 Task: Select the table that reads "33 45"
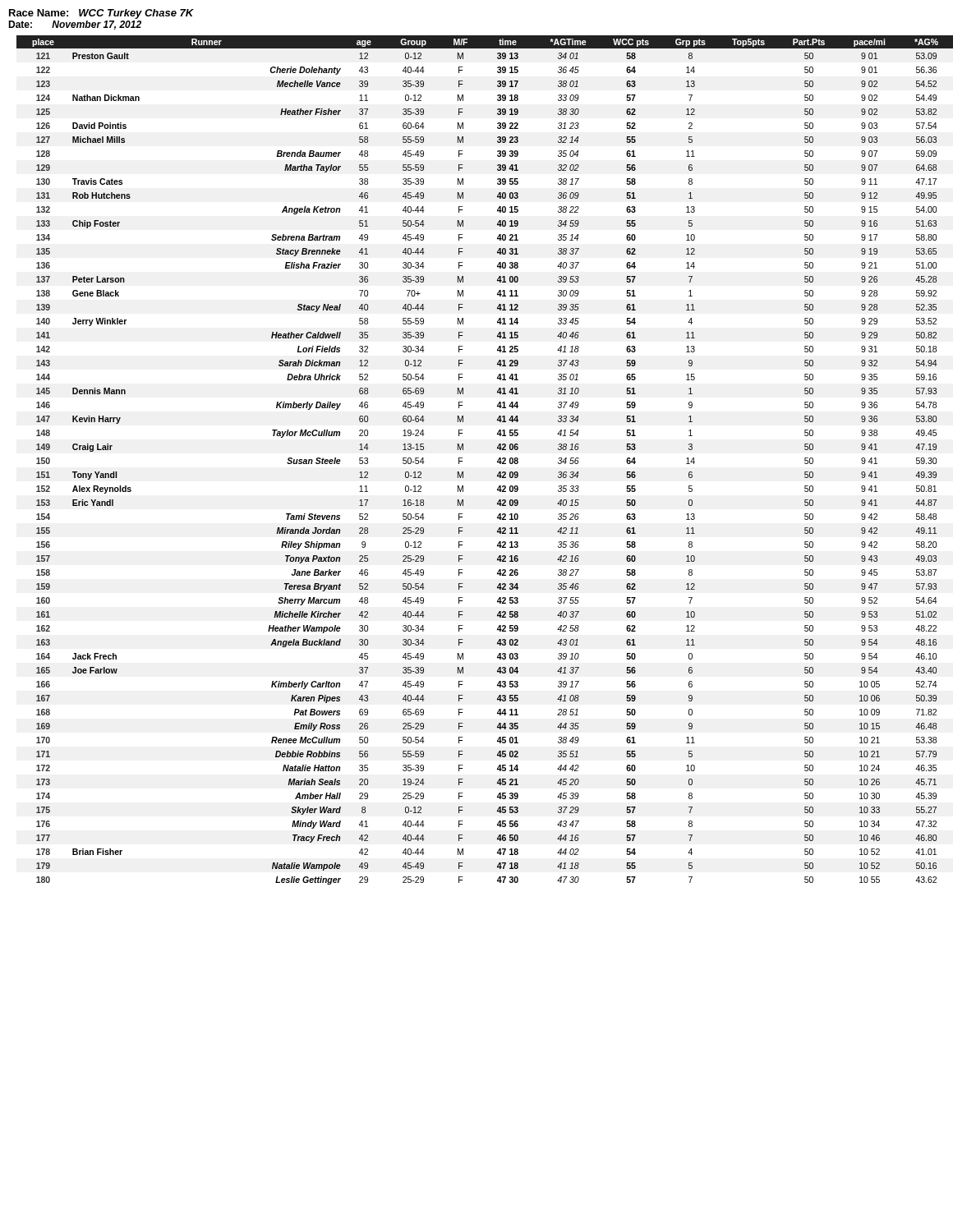(476, 461)
